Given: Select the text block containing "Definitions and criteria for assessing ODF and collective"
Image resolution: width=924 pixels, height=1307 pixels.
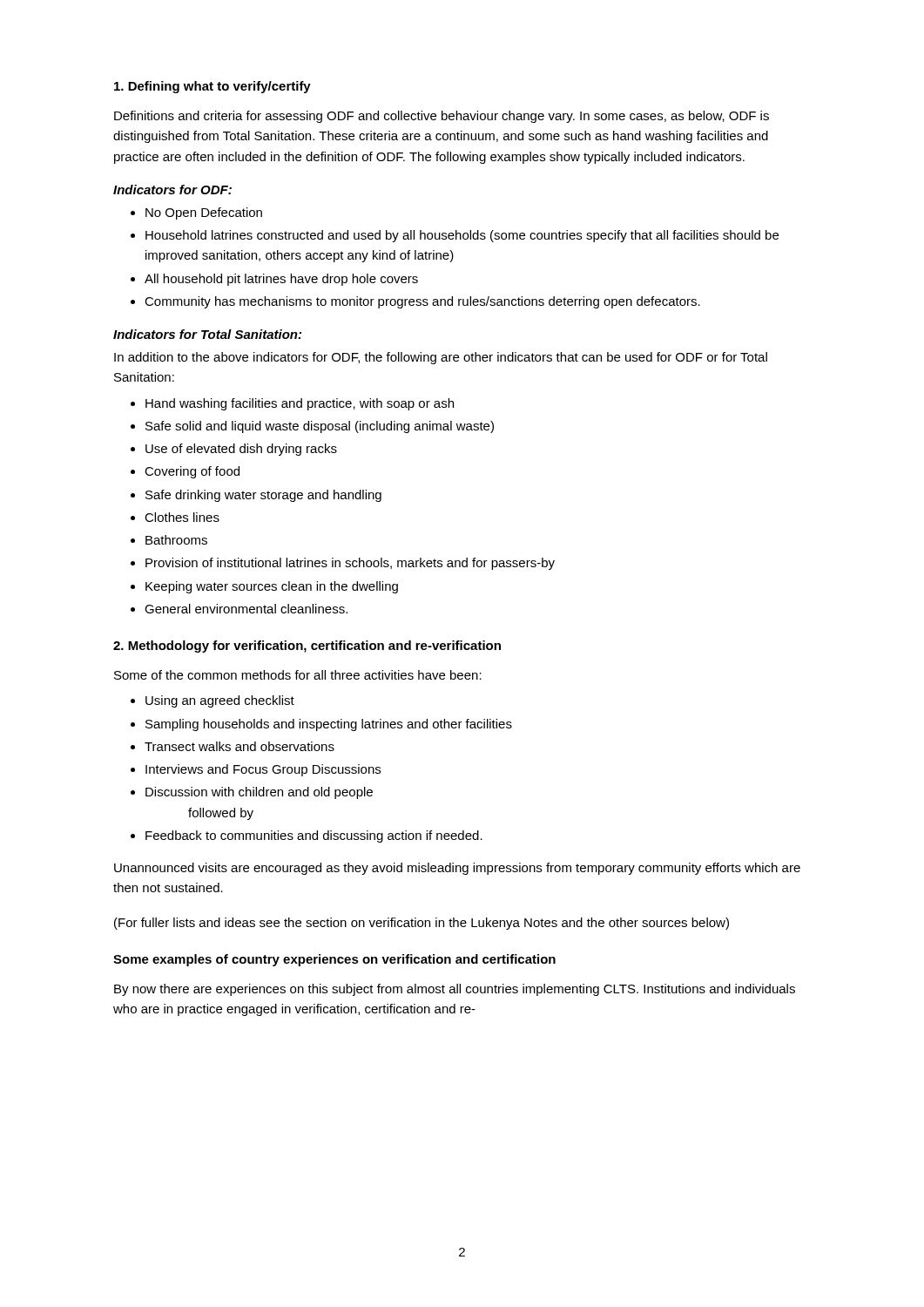Looking at the screenshot, I should click(441, 136).
